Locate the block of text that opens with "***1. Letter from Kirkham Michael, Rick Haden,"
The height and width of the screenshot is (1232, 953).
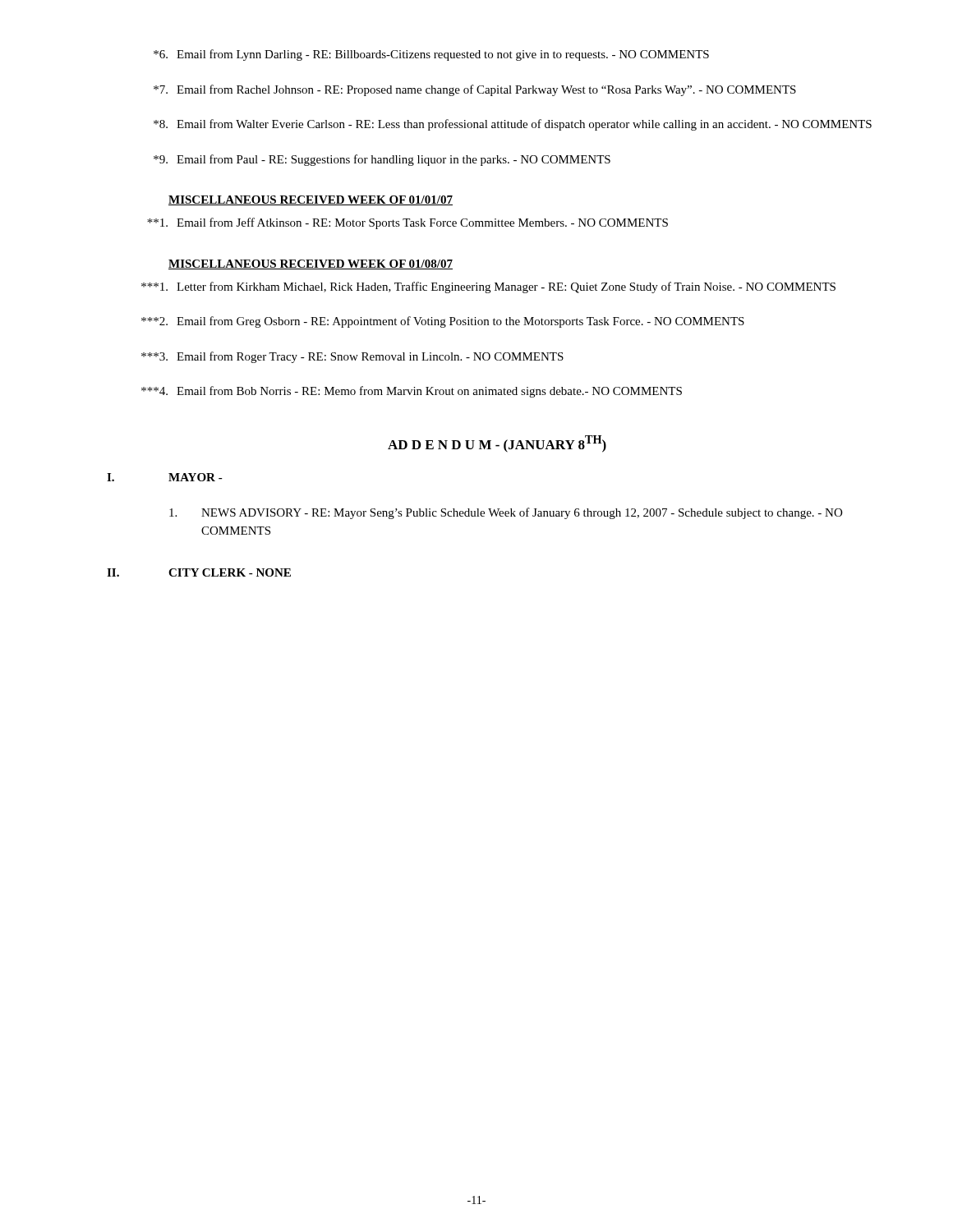pos(497,286)
